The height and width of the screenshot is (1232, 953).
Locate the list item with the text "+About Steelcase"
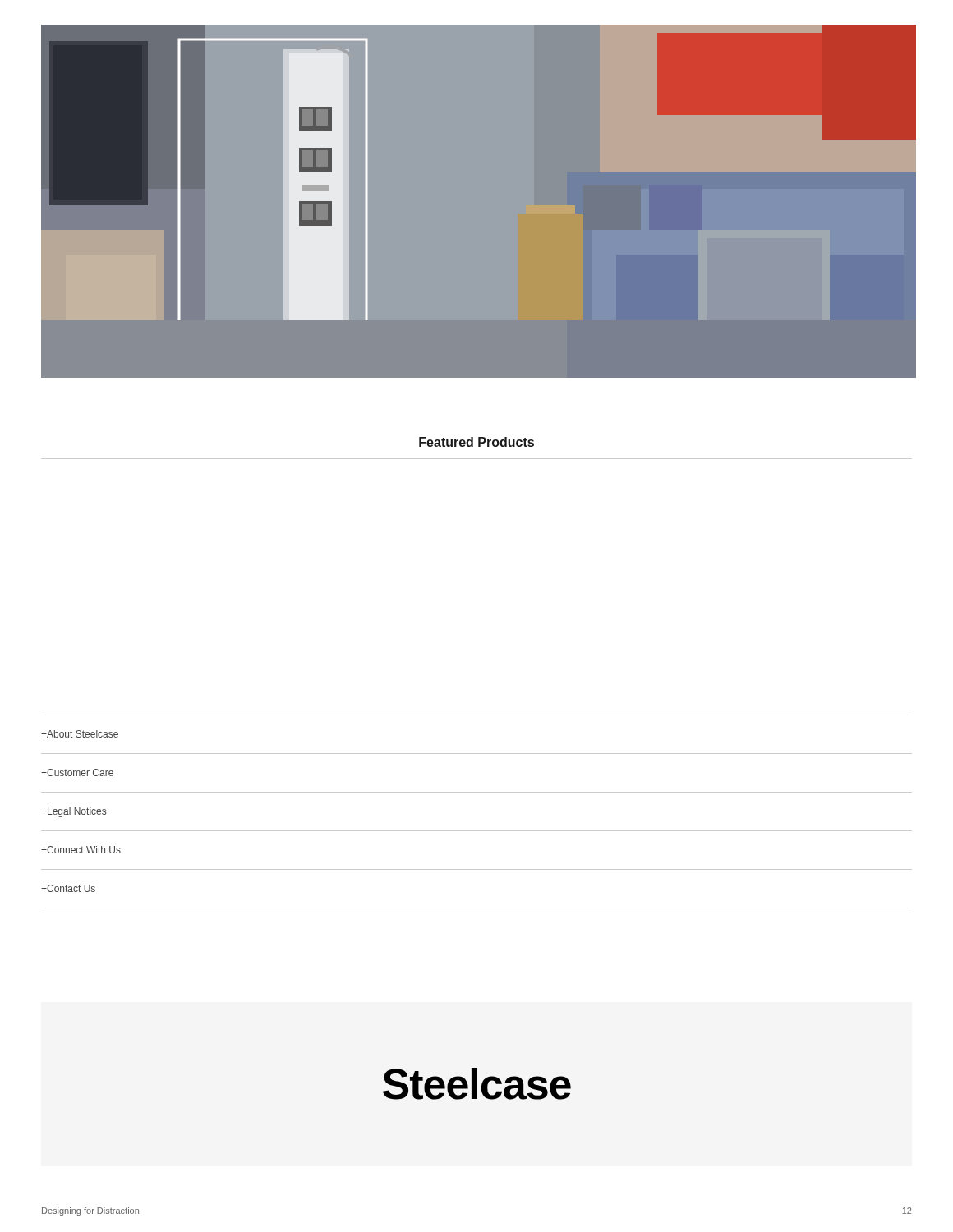[x=80, y=734]
